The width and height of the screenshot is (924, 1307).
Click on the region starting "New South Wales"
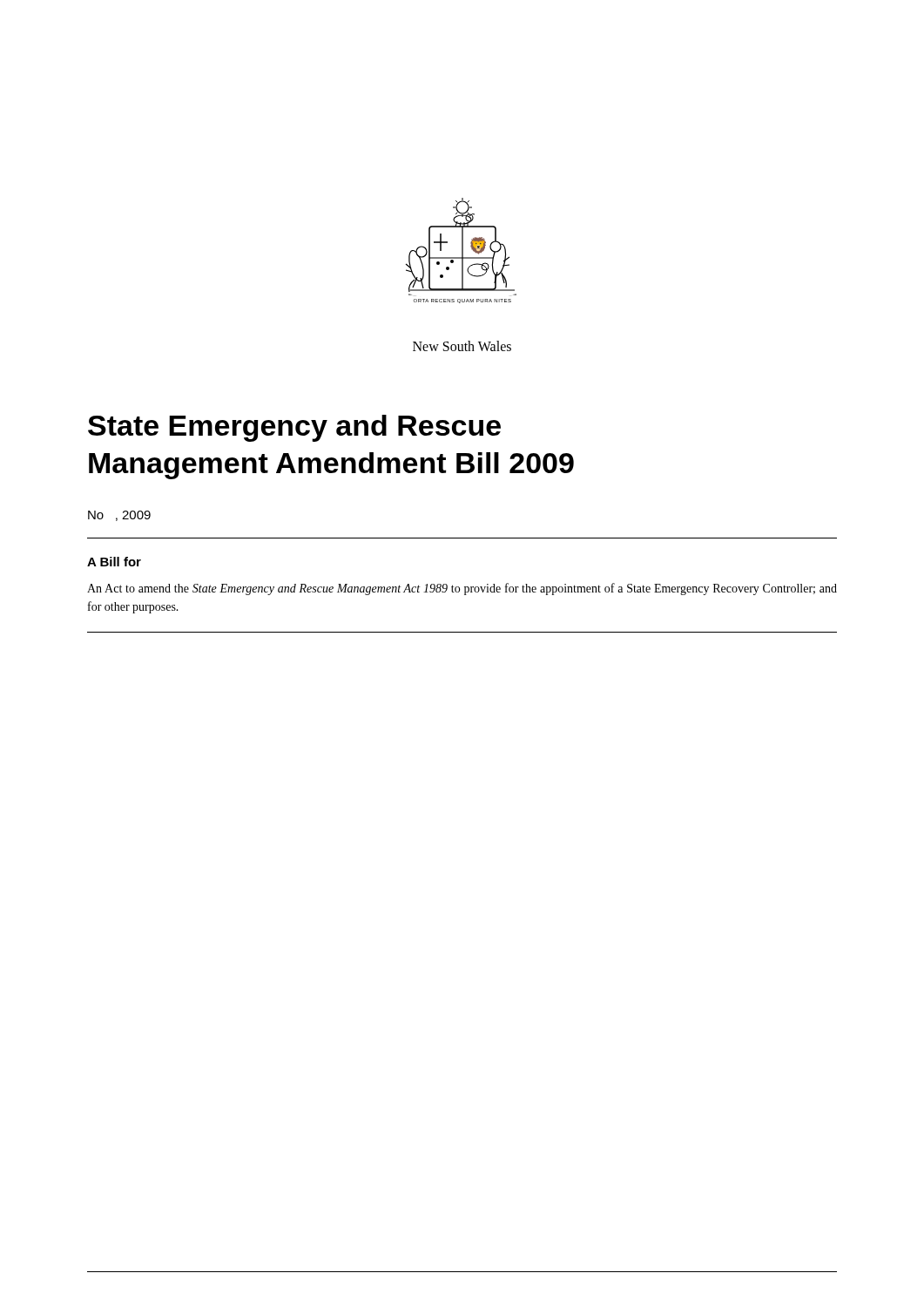pos(462,346)
